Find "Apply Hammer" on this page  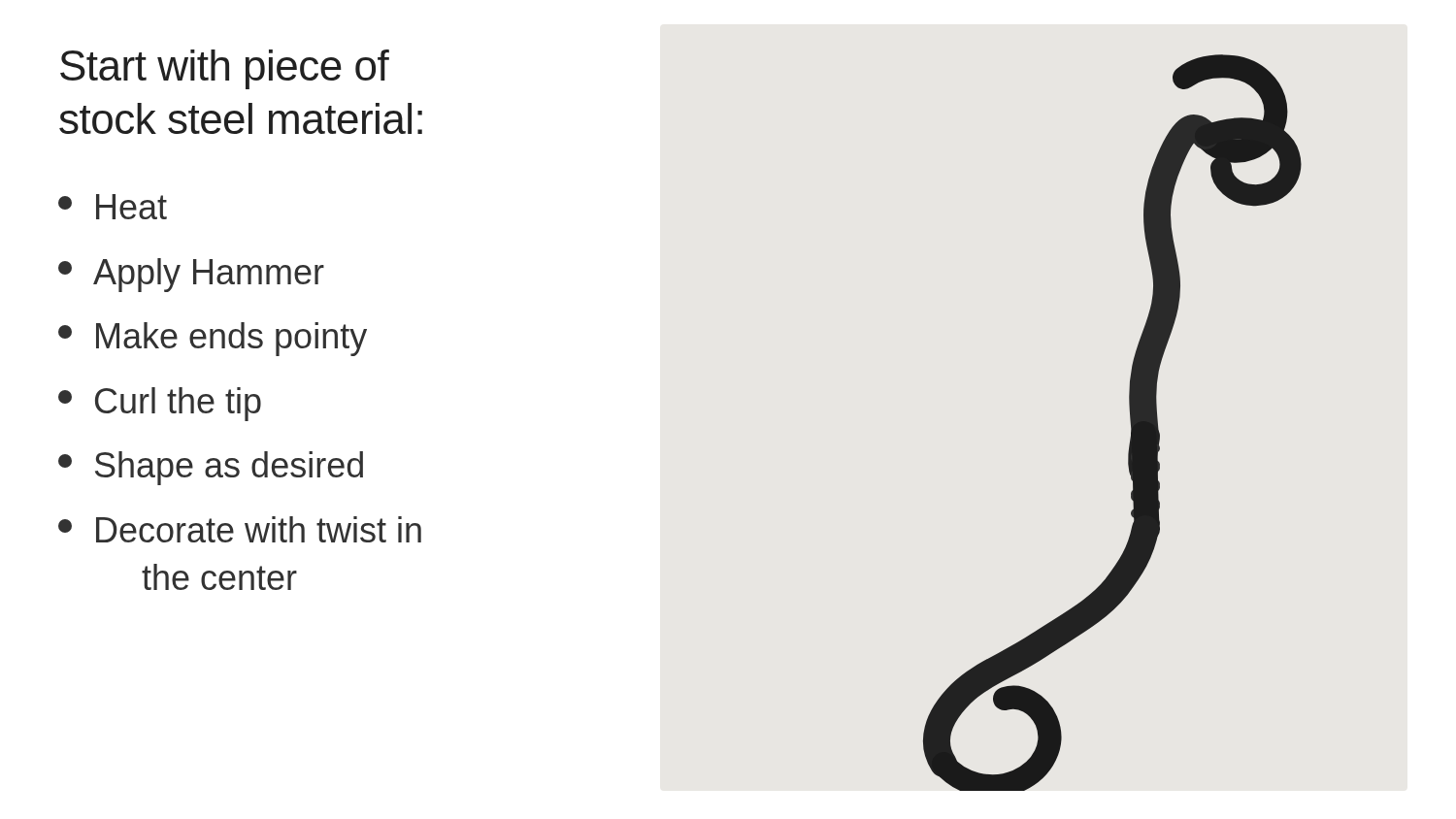coord(330,273)
